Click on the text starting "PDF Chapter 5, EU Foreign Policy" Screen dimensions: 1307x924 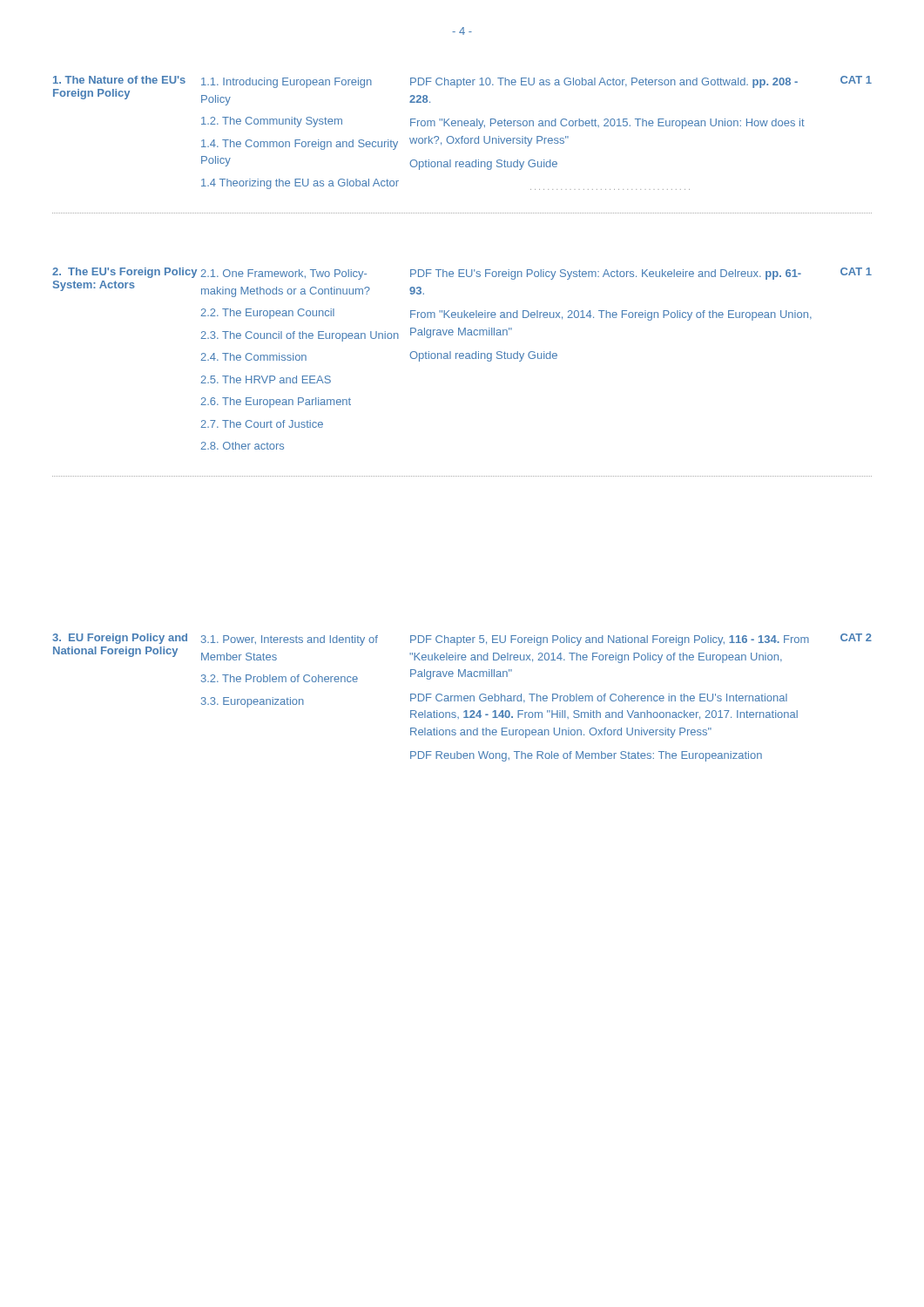[x=609, y=656]
